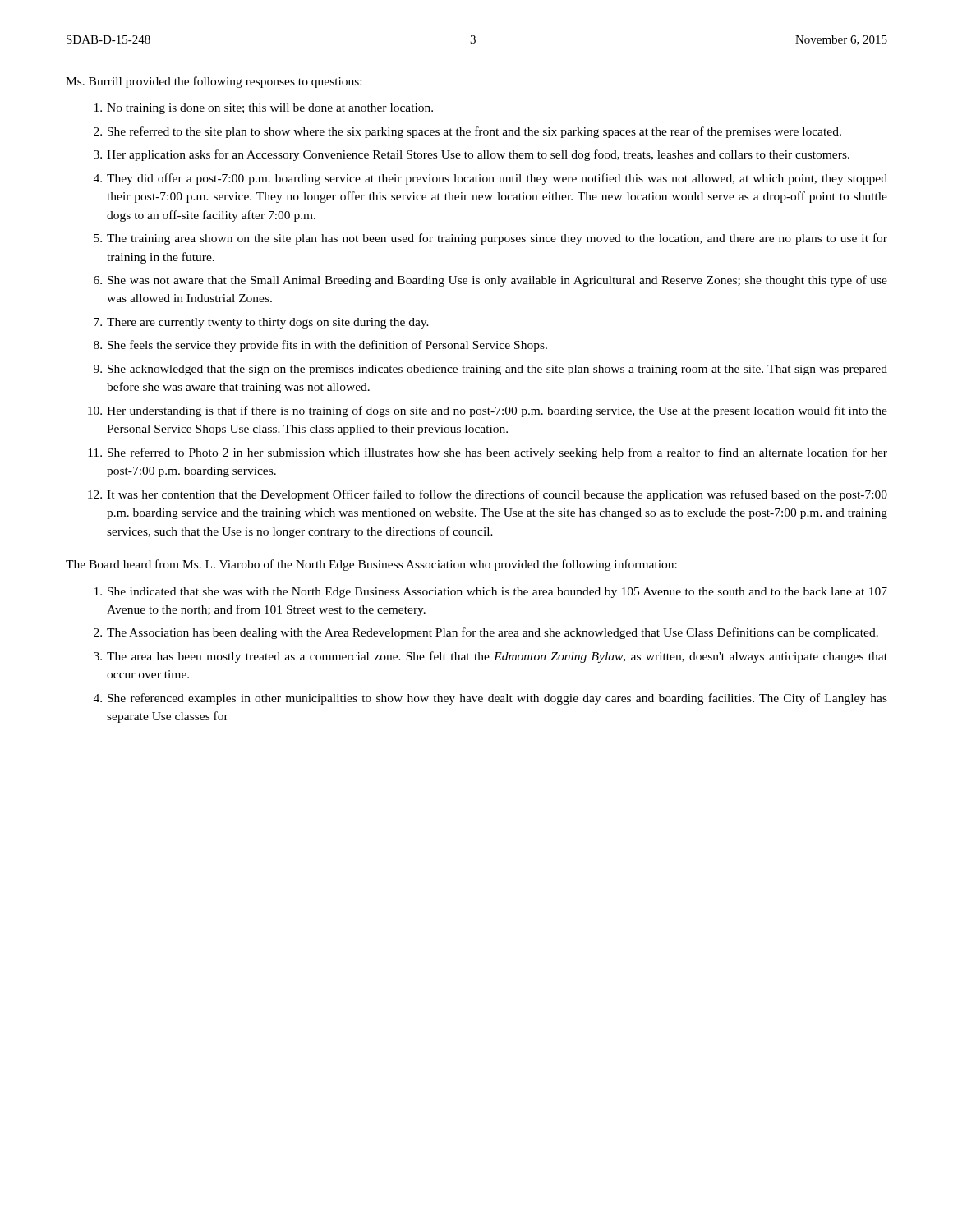The width and height of the screenshot is (953, 1232).
Task: Locate the text block starting "She referred to the site"
Action: coord(474,131)
